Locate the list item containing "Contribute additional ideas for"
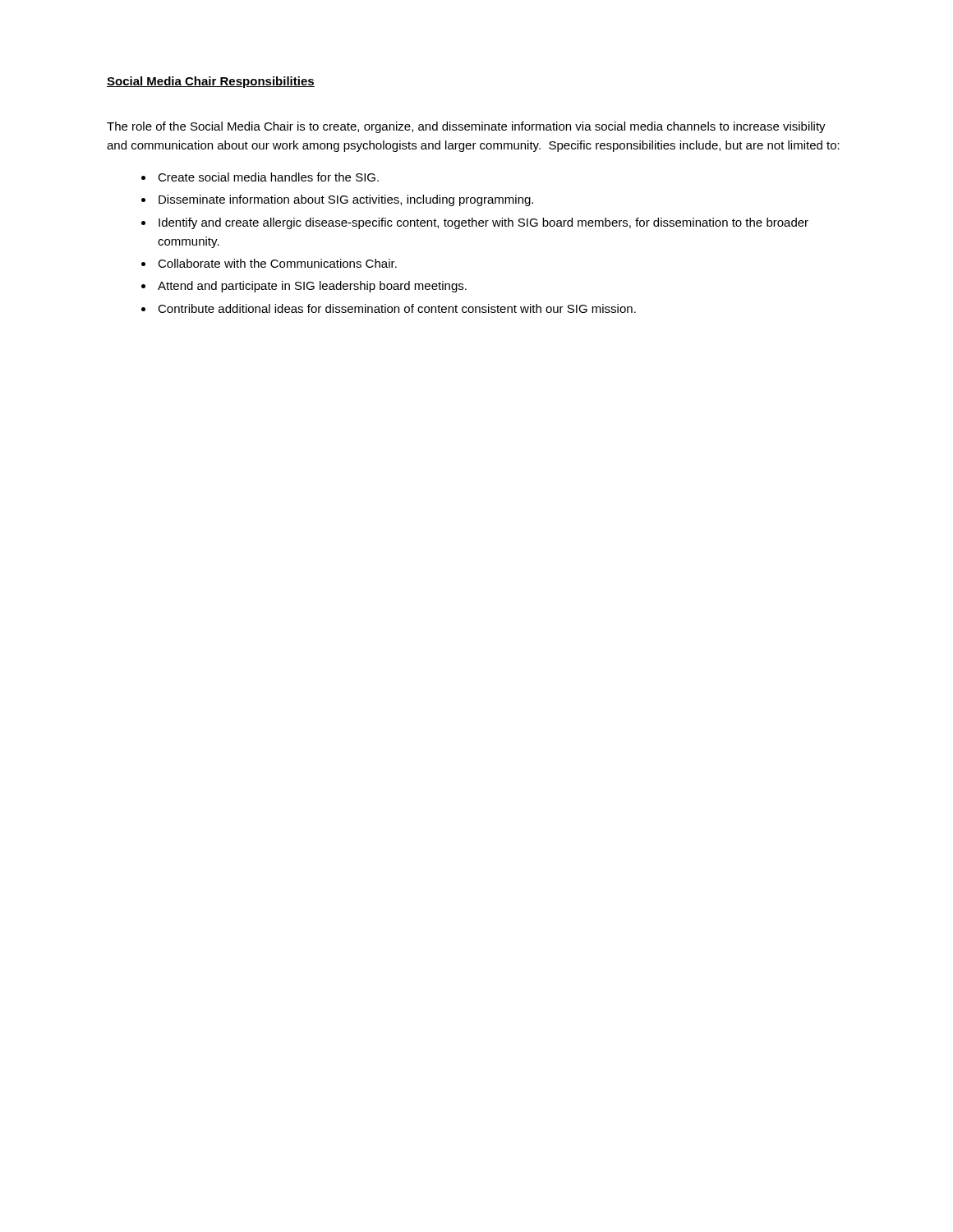Screen dimensions: 1232x953 (397, 308)
